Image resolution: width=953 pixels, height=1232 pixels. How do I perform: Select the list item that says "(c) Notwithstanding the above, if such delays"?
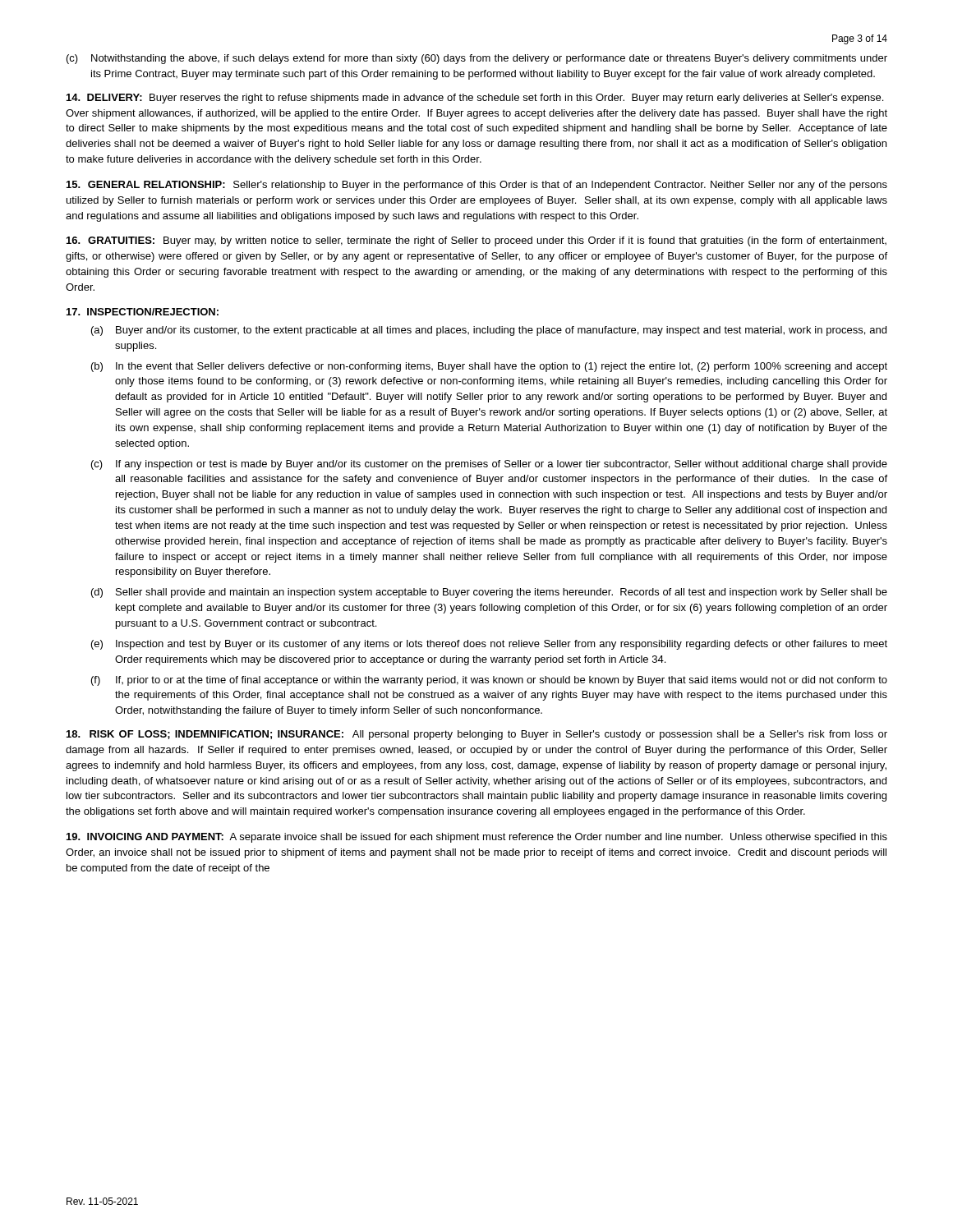click(476, 66)
